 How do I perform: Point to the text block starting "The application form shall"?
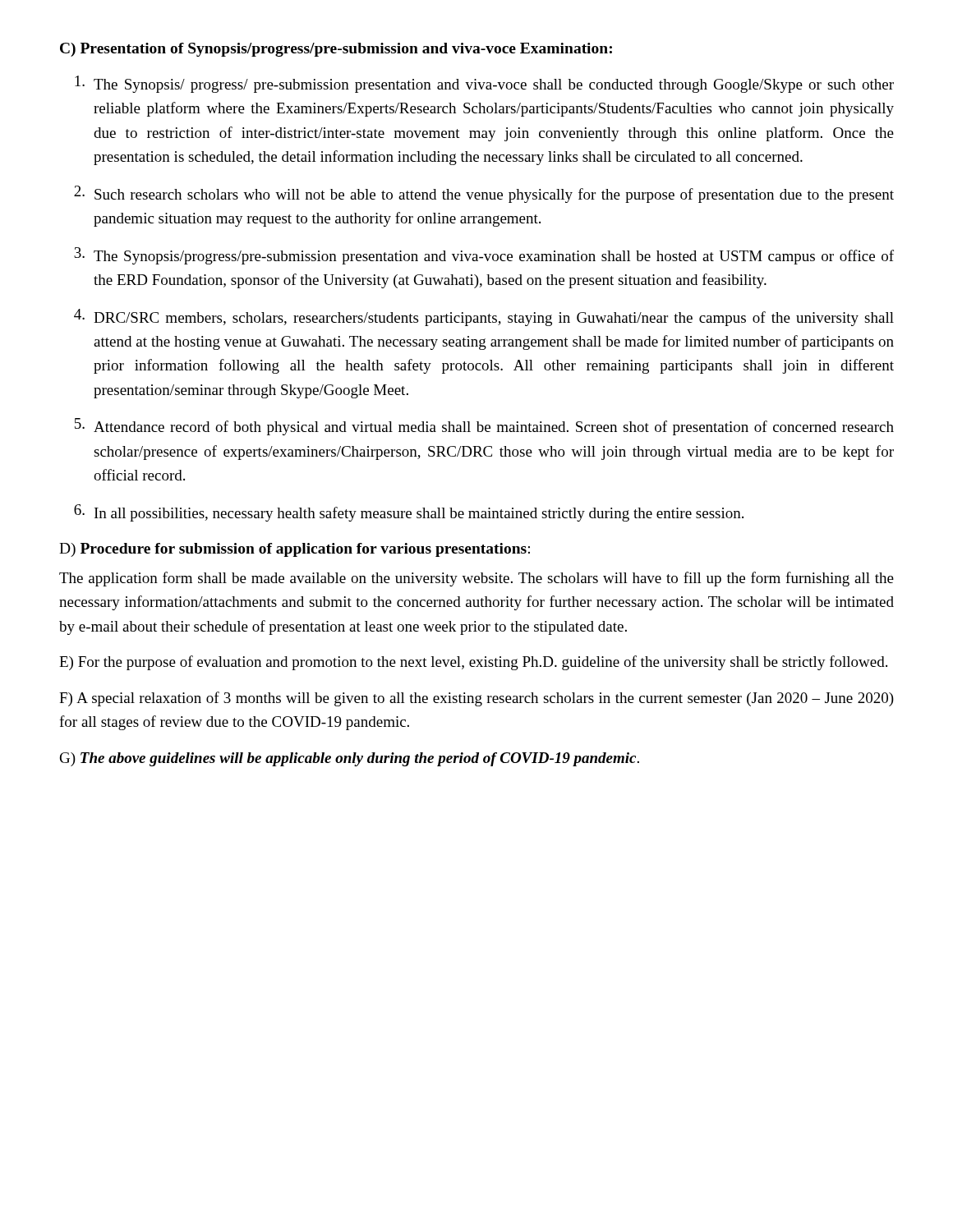point(476,602)
